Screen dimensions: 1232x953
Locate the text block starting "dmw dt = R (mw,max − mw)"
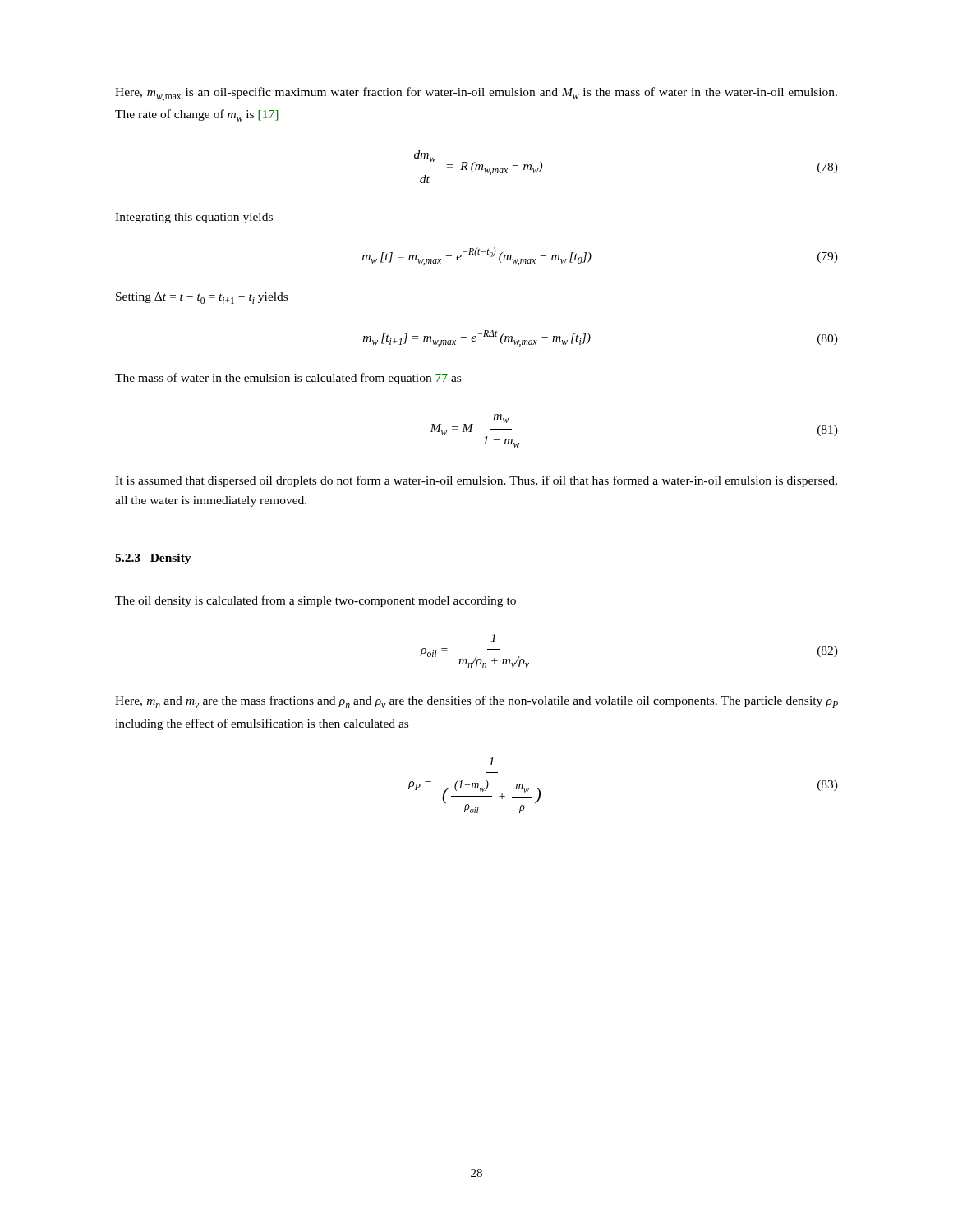(x=476, y=167)
